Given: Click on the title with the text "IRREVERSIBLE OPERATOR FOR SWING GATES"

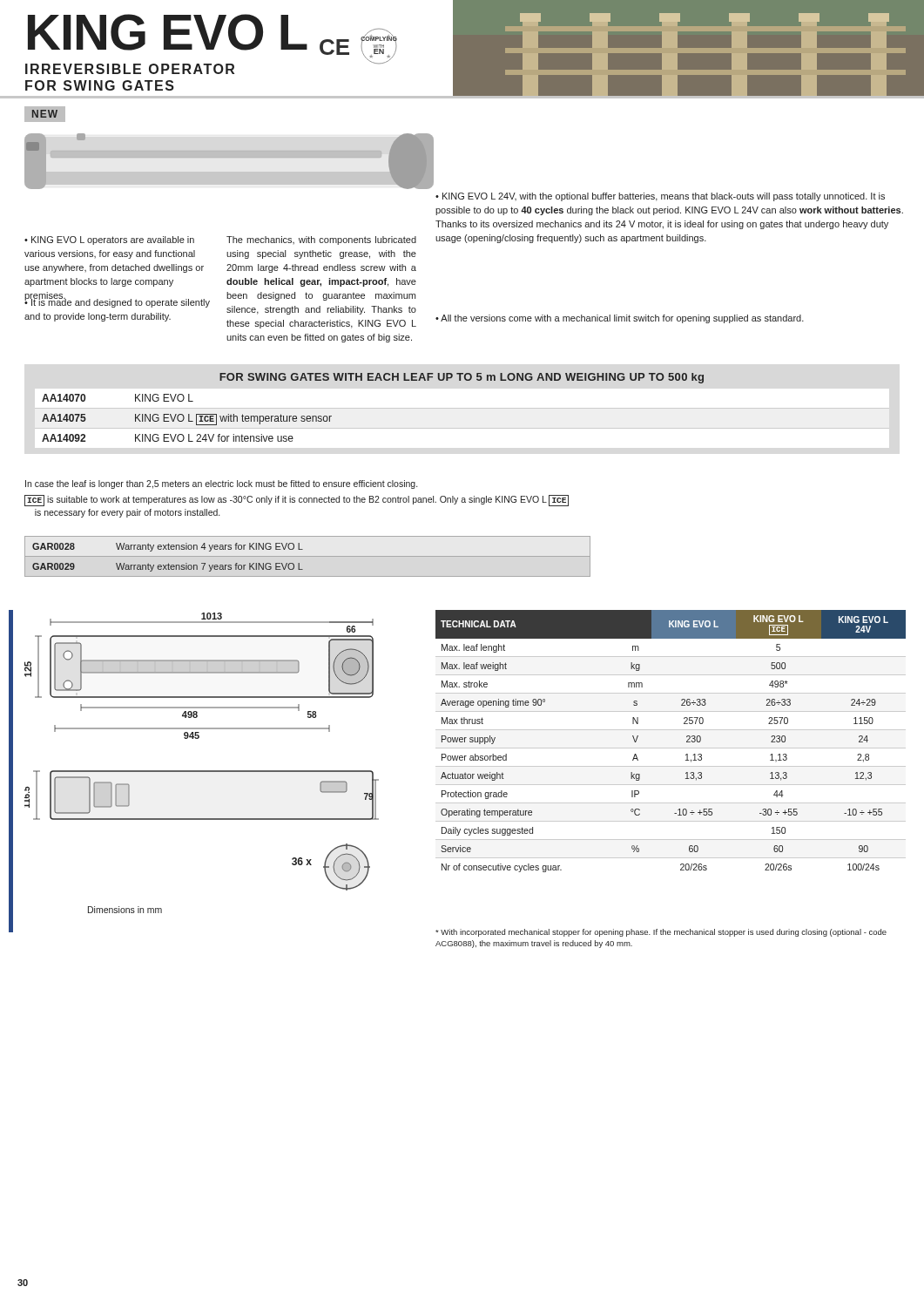Looking at the screenshot, I should pos(130,78).
